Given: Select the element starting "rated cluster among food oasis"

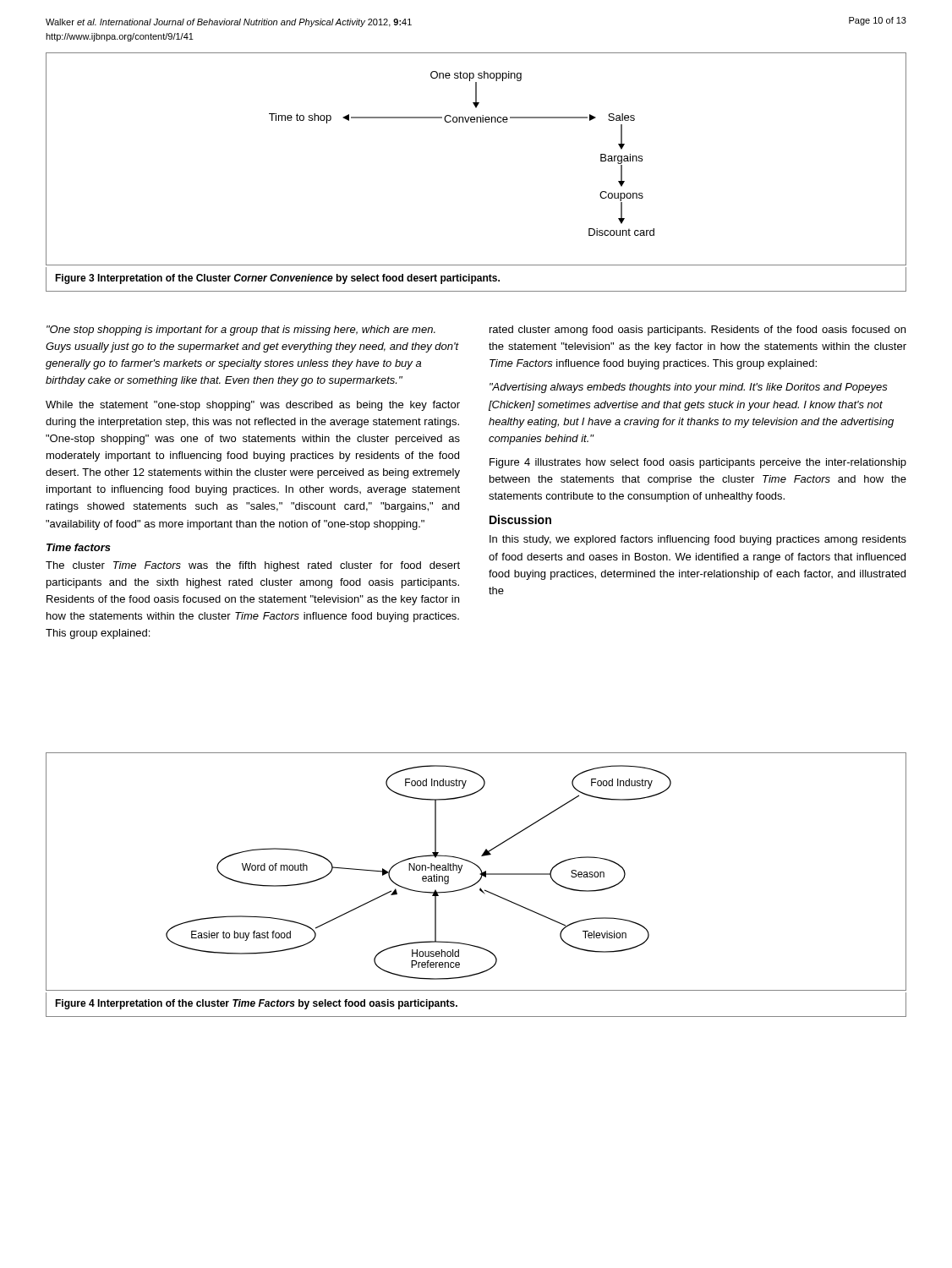Looking at the screenshot, I should point(697,346).
